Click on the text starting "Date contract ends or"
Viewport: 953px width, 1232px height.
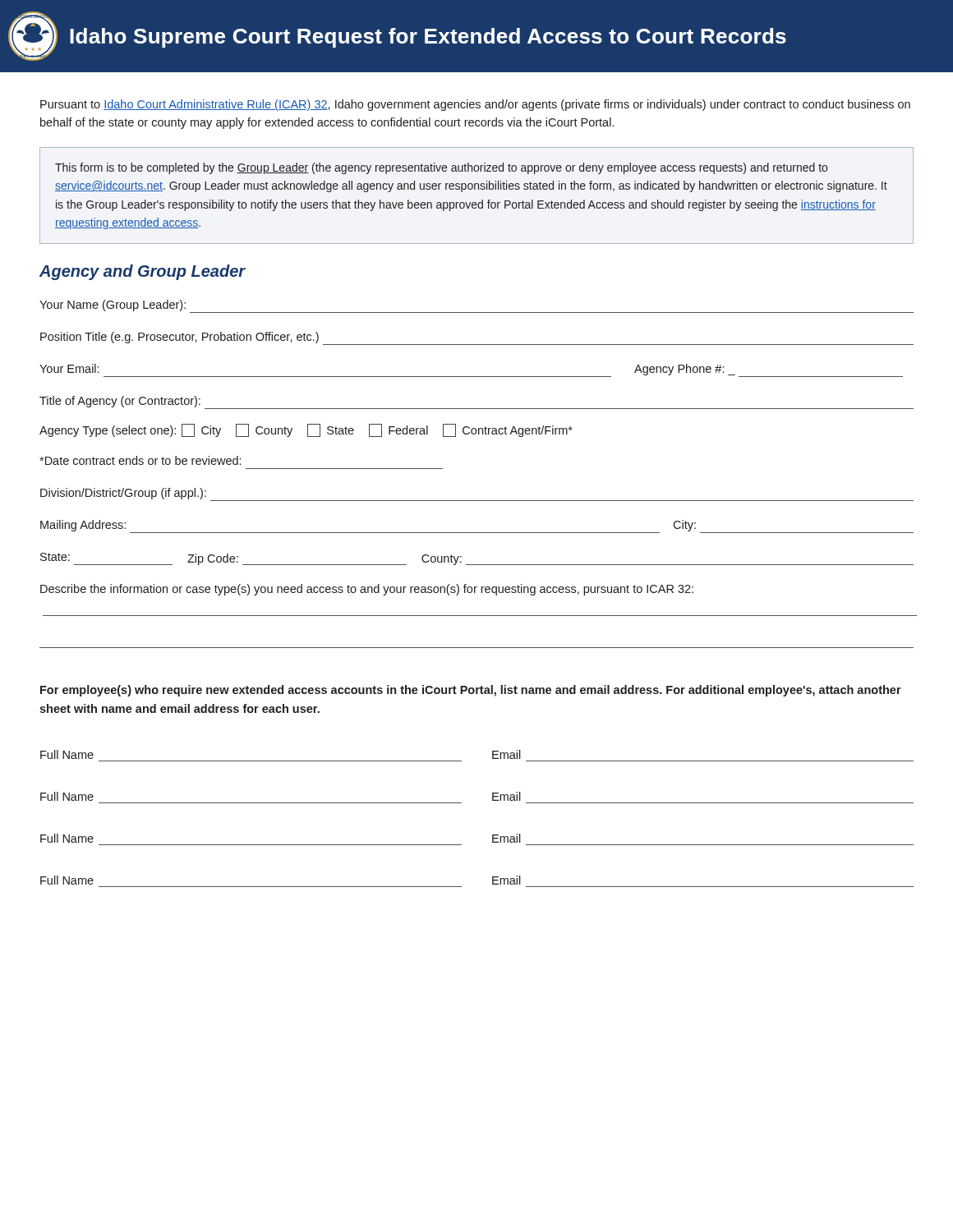(x=241, y=460)
